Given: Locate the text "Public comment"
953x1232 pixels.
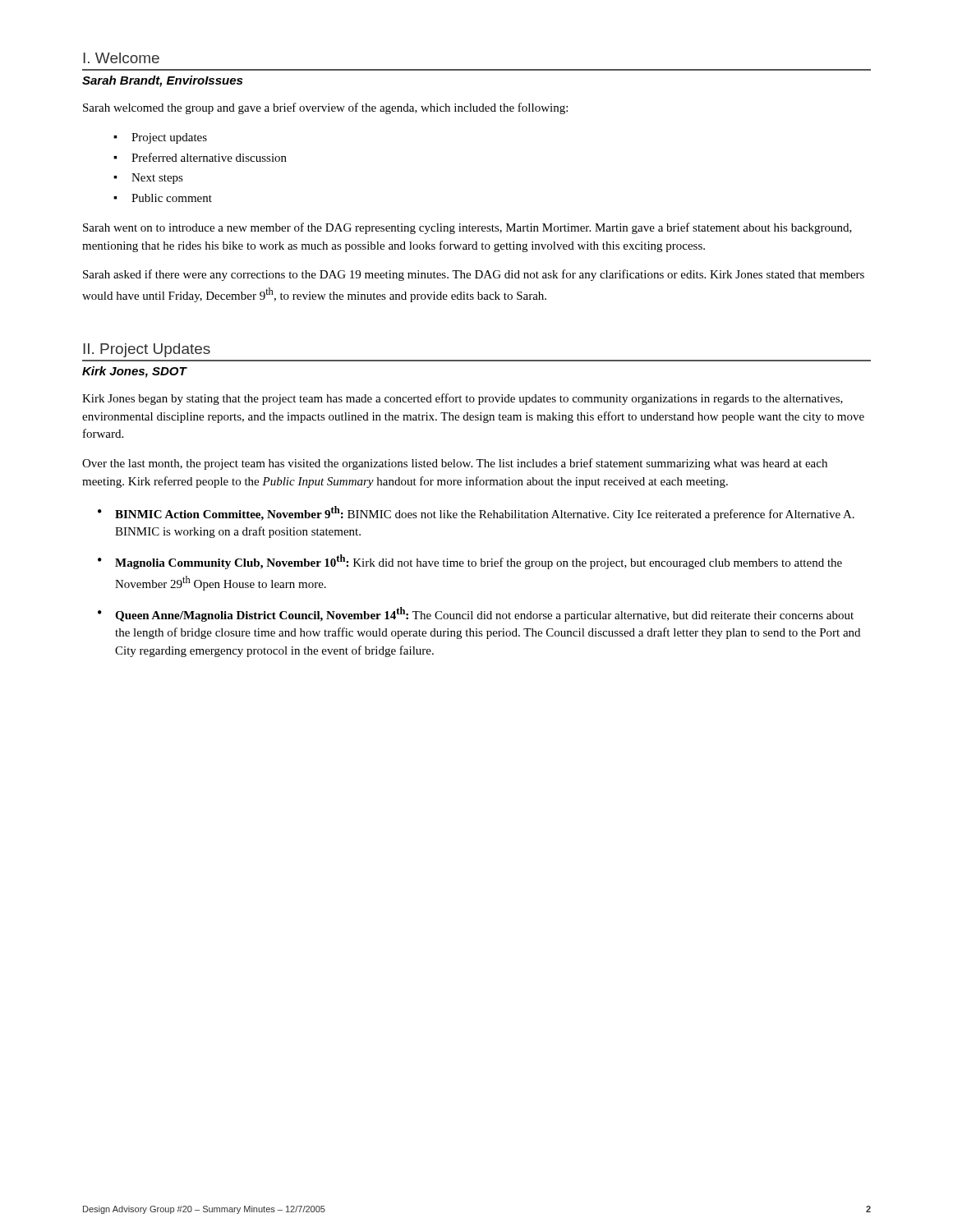Looking at the screenshot, I should (x=172, y=198).
